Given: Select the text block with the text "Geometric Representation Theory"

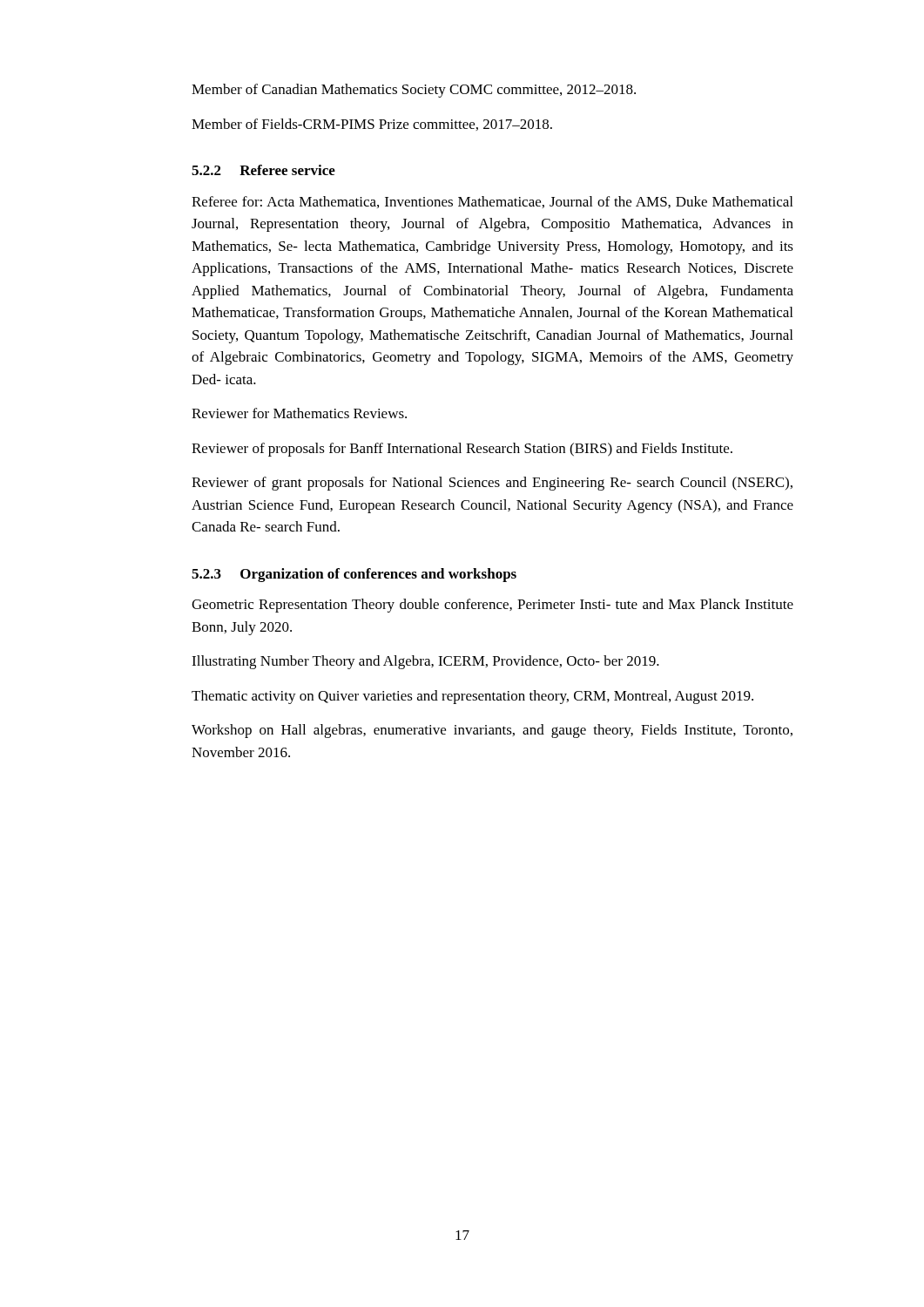Looking at the screenshot, I should click(492, 615).
